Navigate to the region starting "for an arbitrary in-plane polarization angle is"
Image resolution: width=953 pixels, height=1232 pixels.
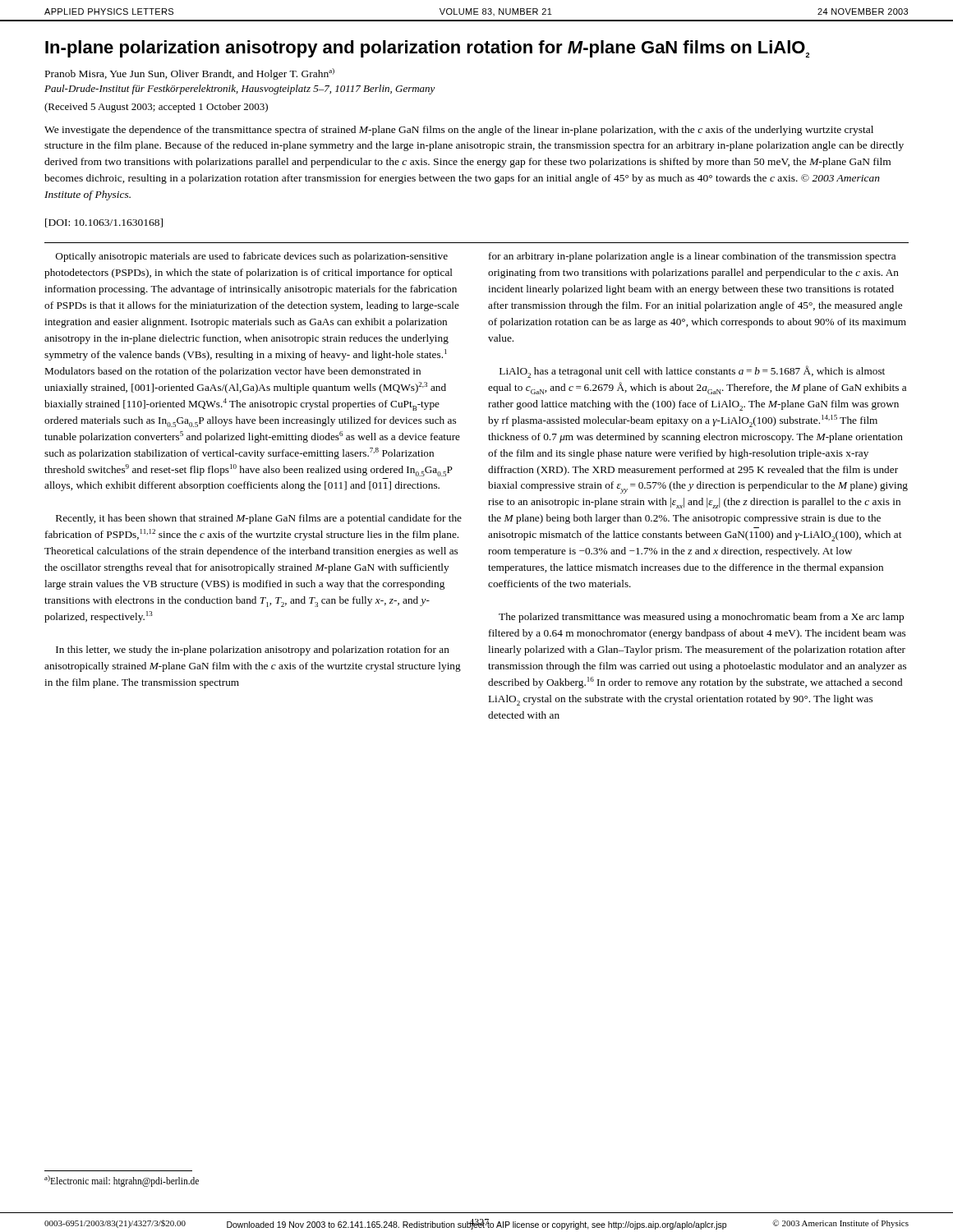tap(697, 297)
